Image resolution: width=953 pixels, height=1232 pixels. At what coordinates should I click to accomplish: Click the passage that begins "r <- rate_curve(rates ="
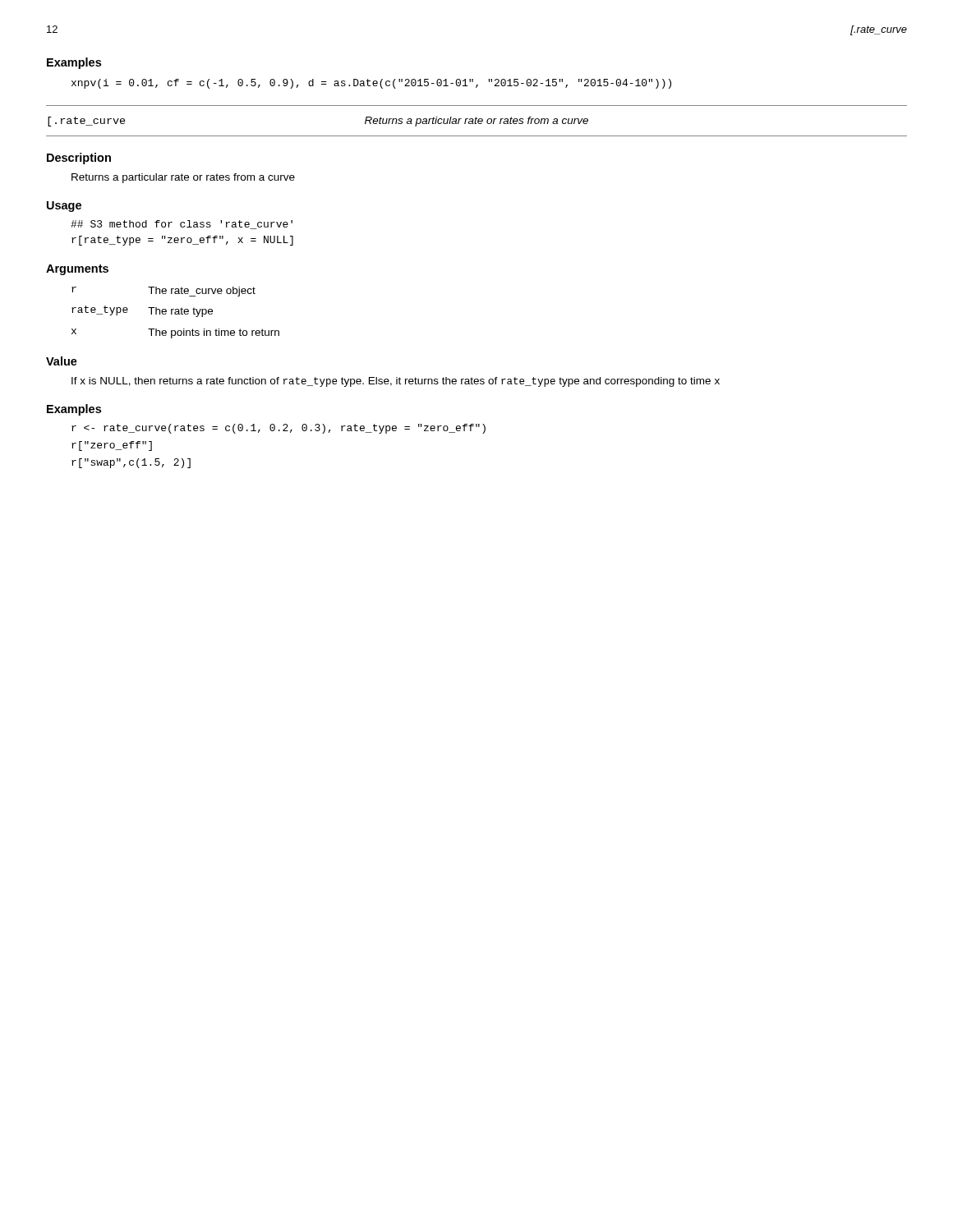point(279,429)
